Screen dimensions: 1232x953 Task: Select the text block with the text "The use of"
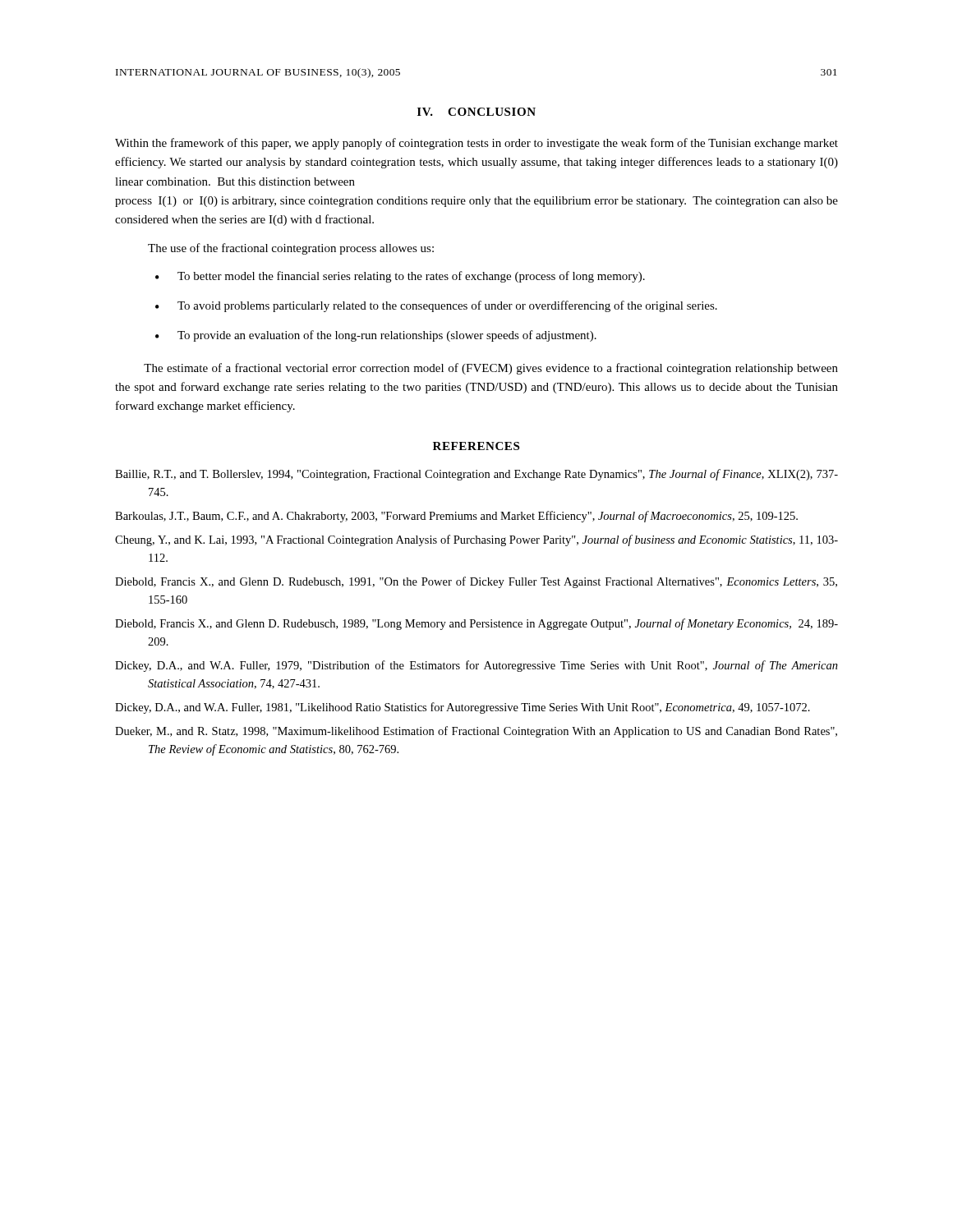(x=291, y=248)
